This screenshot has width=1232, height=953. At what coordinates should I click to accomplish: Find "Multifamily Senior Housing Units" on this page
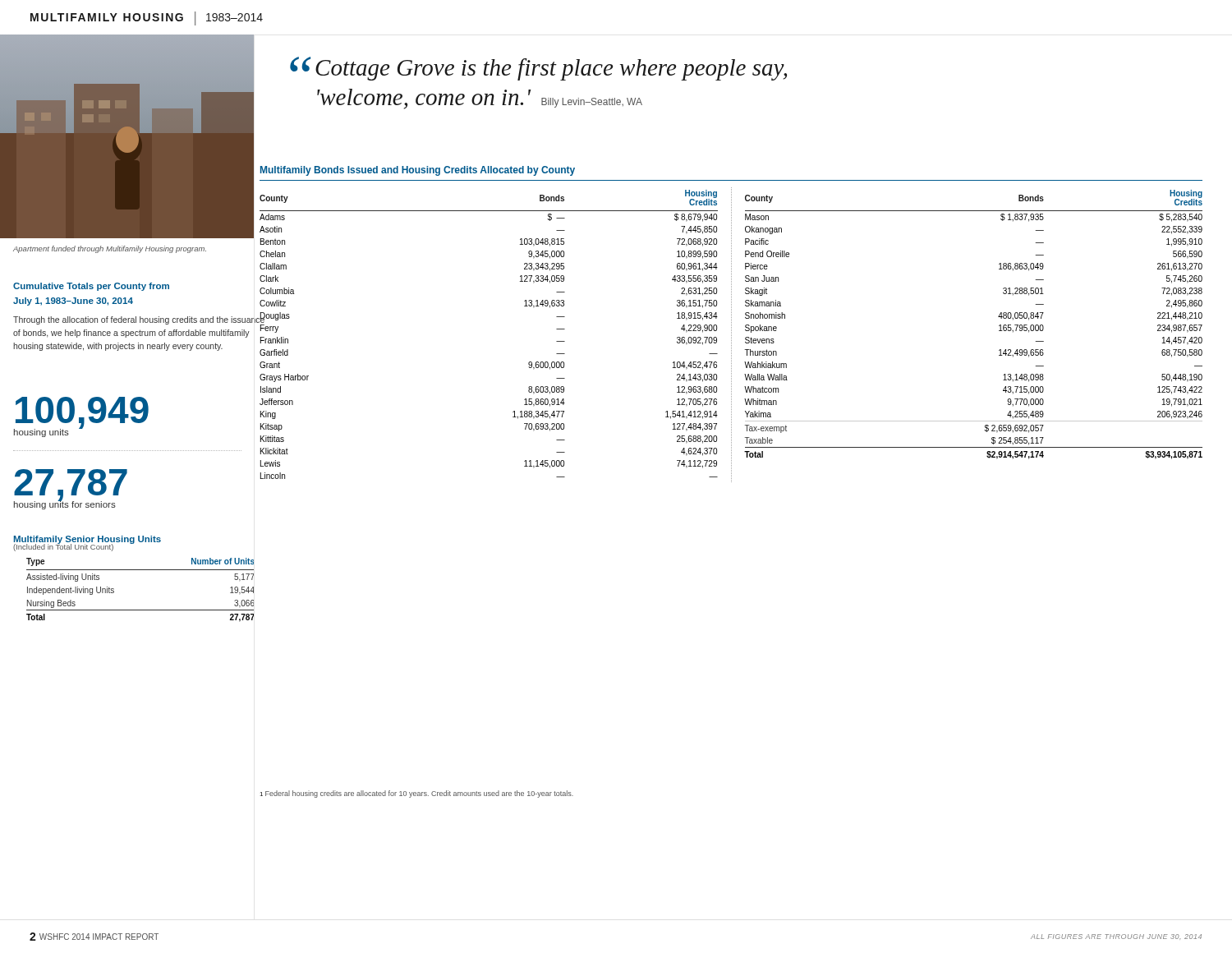(87, 539)
